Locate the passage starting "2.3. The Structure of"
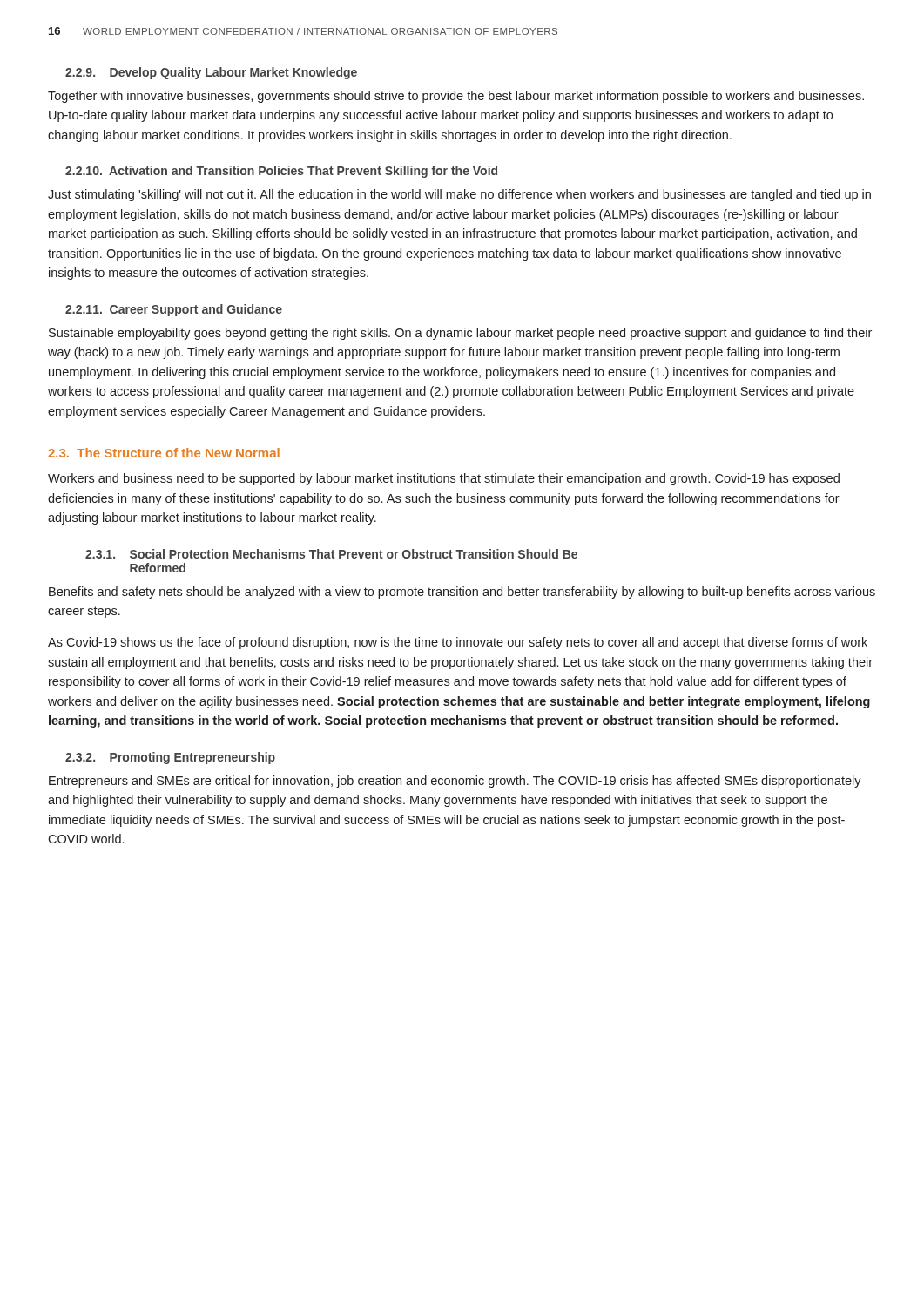924x1307 pixels. 164,453
